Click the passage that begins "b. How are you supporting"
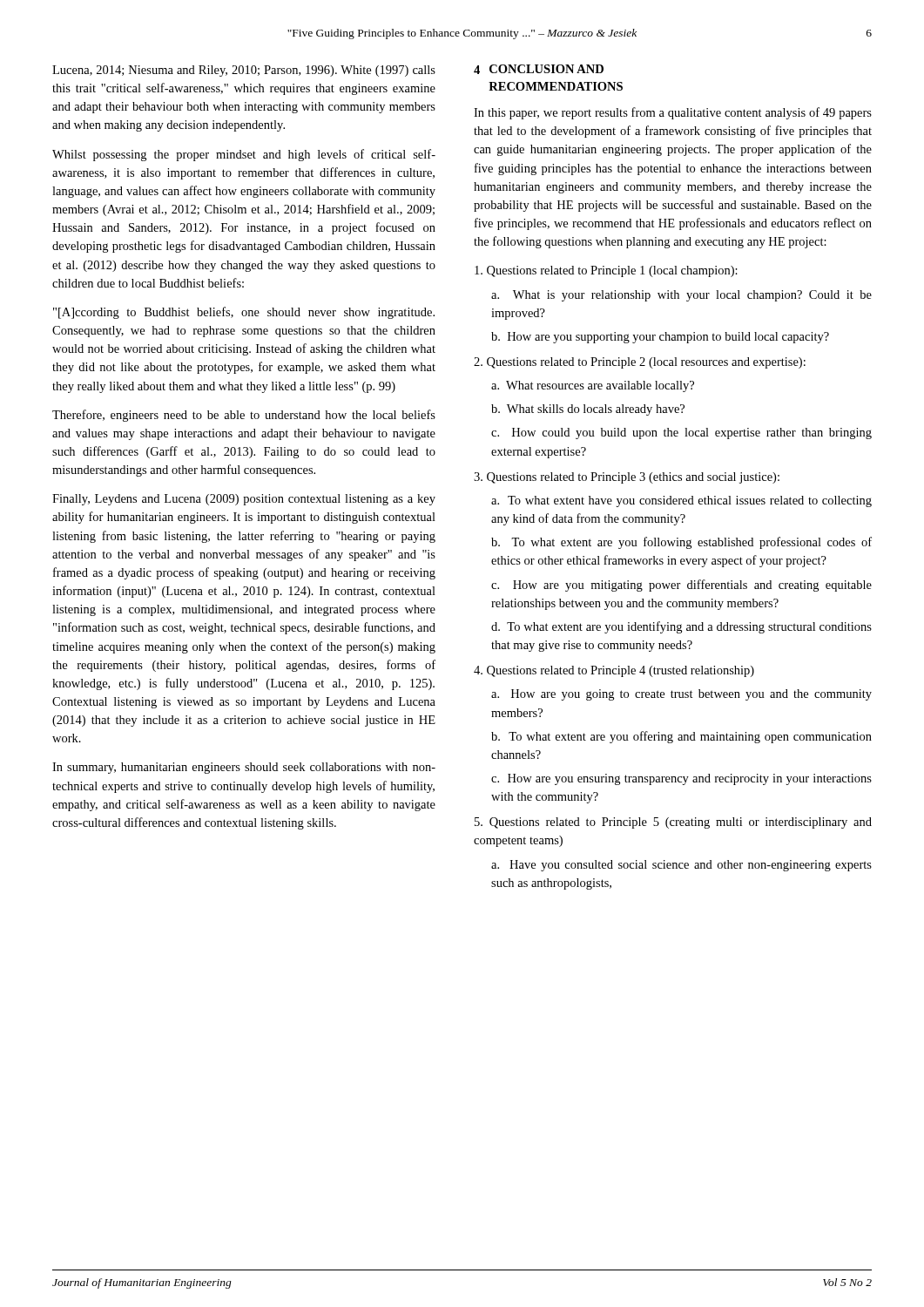This screenshot has height=1307, width=924. 660,336
